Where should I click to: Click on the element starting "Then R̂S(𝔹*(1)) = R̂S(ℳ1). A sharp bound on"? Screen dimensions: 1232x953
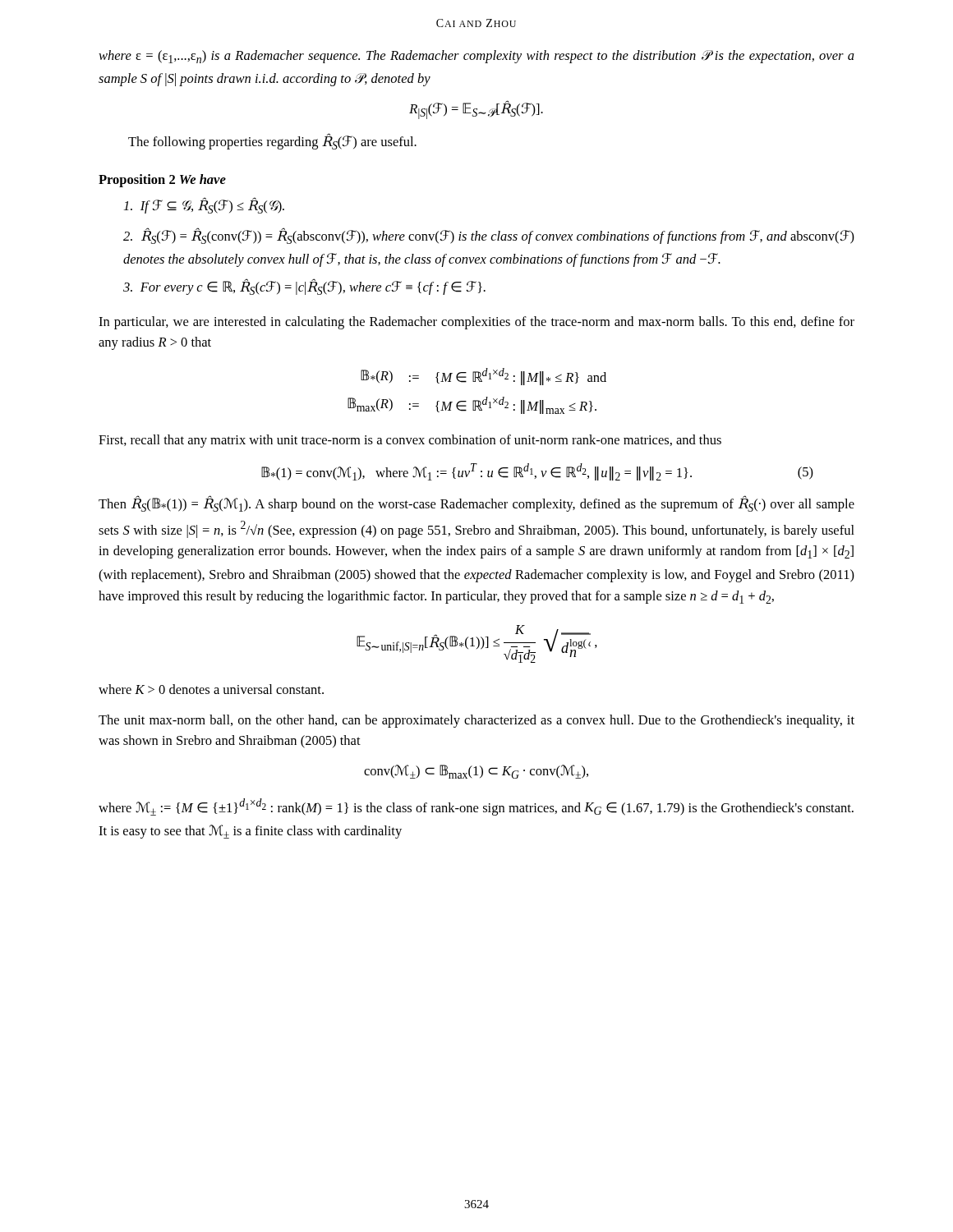(x=476, y=551)
